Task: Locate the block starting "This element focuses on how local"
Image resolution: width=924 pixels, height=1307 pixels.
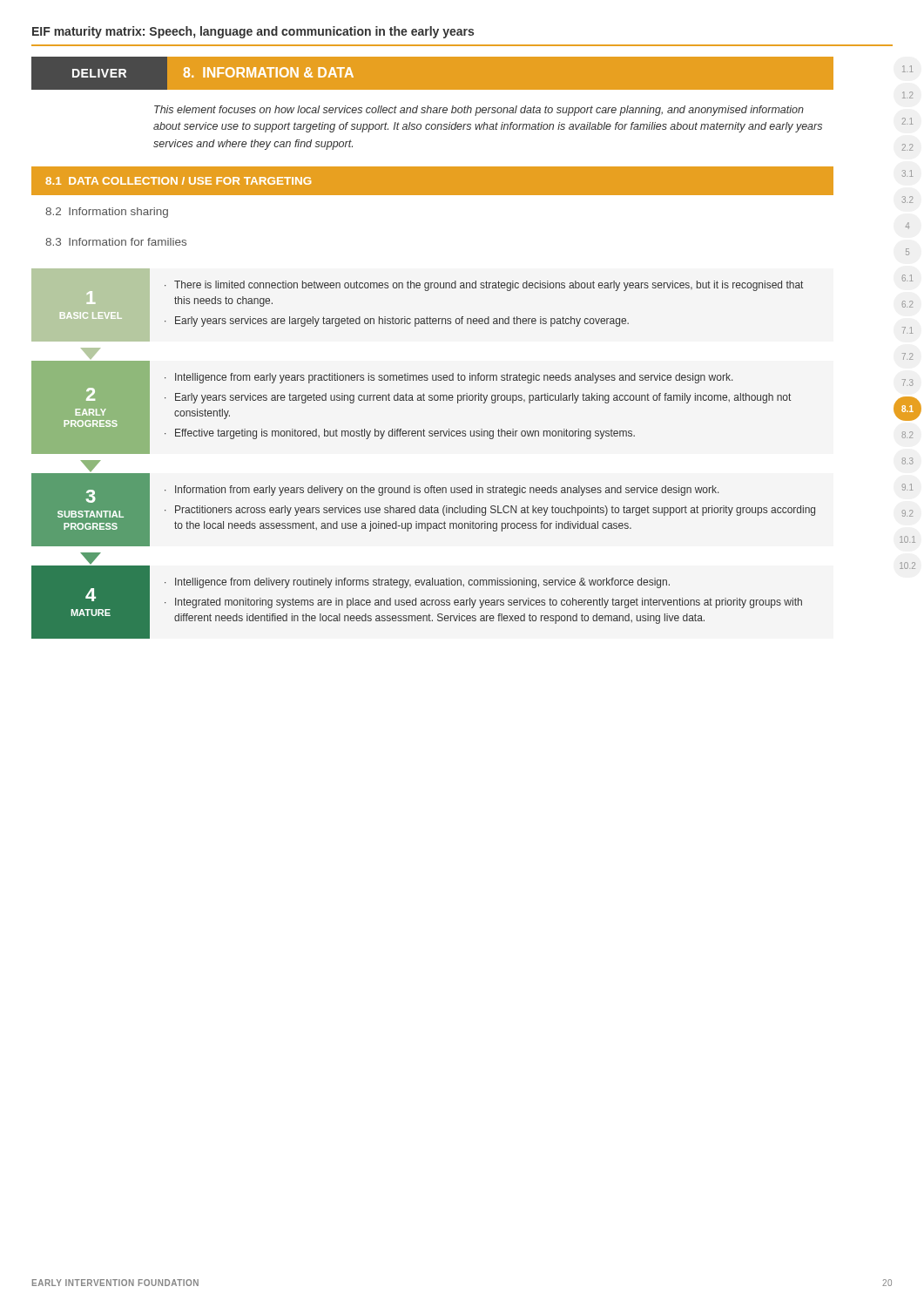Action: pos(488,127)
